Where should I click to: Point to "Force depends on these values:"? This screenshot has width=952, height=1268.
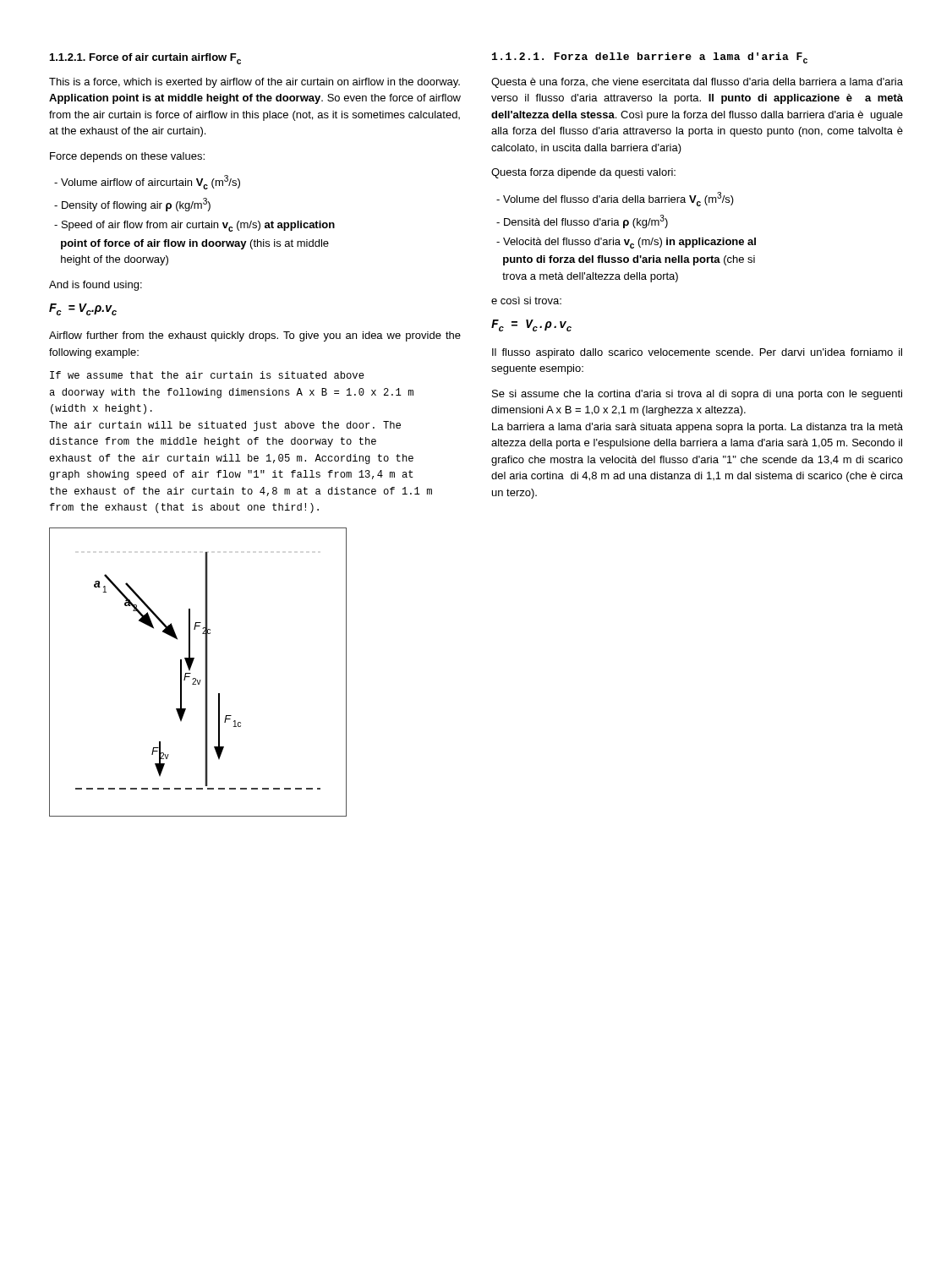click(x=127, y=157)
